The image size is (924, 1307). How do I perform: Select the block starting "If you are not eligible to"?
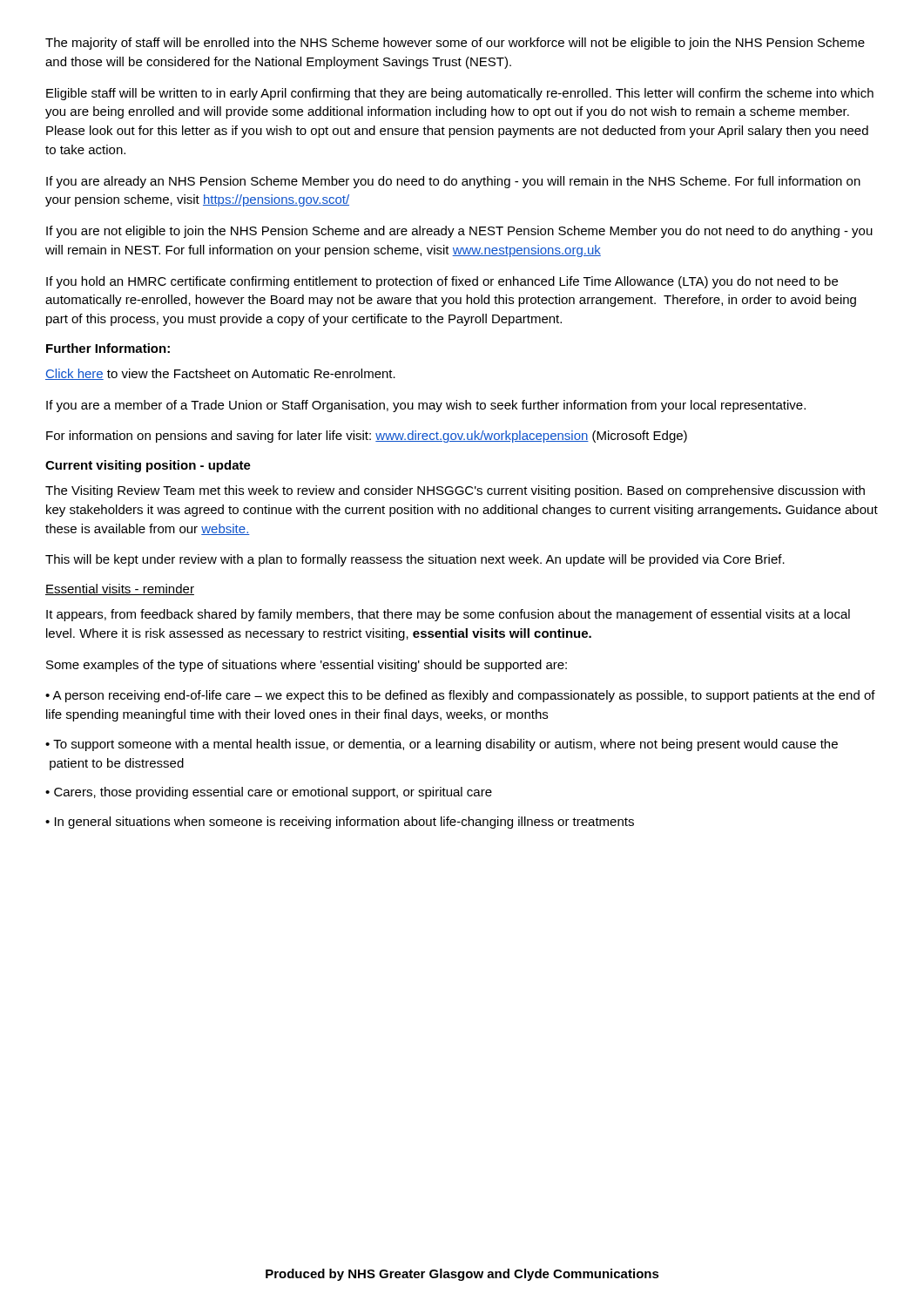462,240
